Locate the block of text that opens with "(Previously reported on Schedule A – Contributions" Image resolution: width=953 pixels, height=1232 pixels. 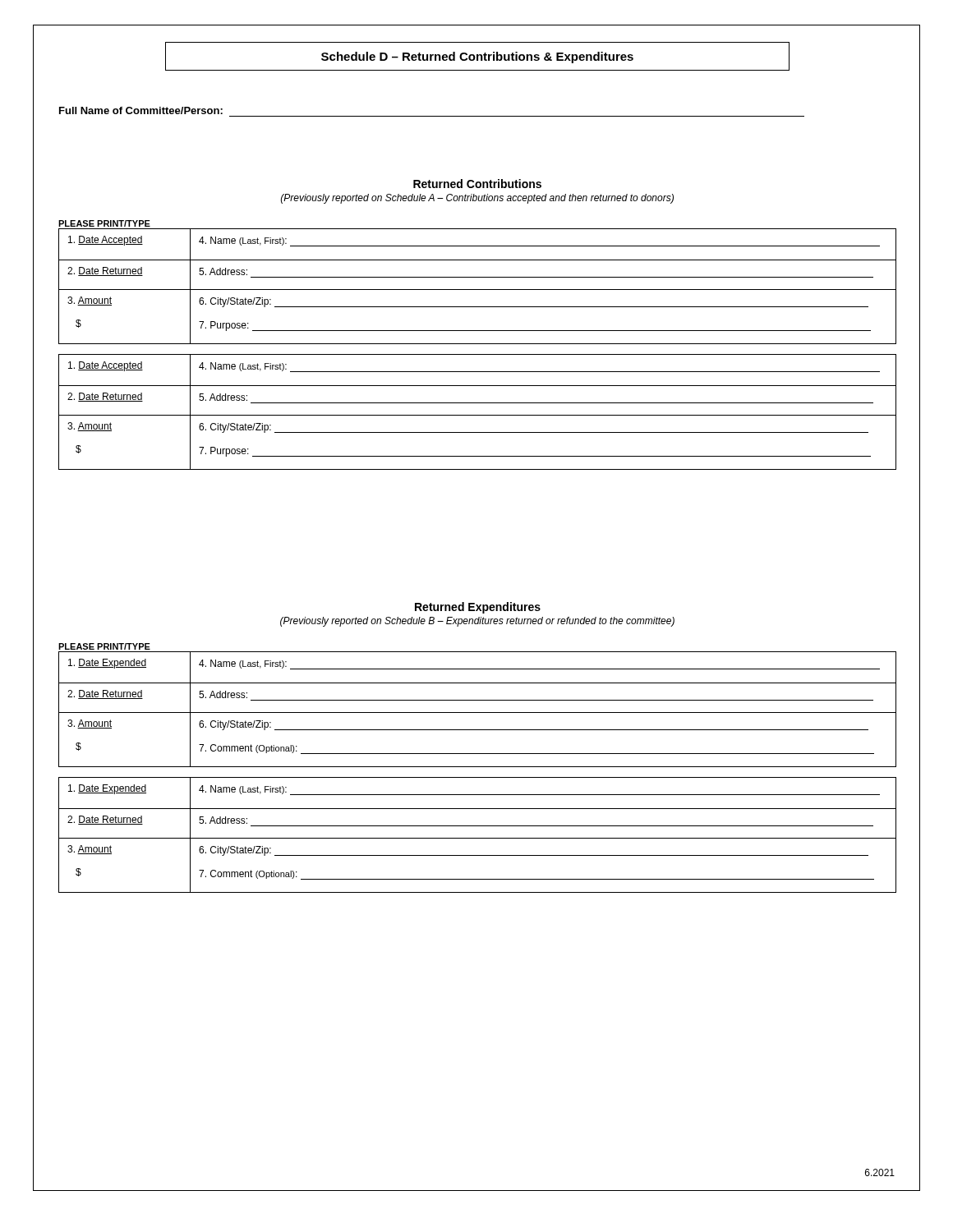point(477,198)
